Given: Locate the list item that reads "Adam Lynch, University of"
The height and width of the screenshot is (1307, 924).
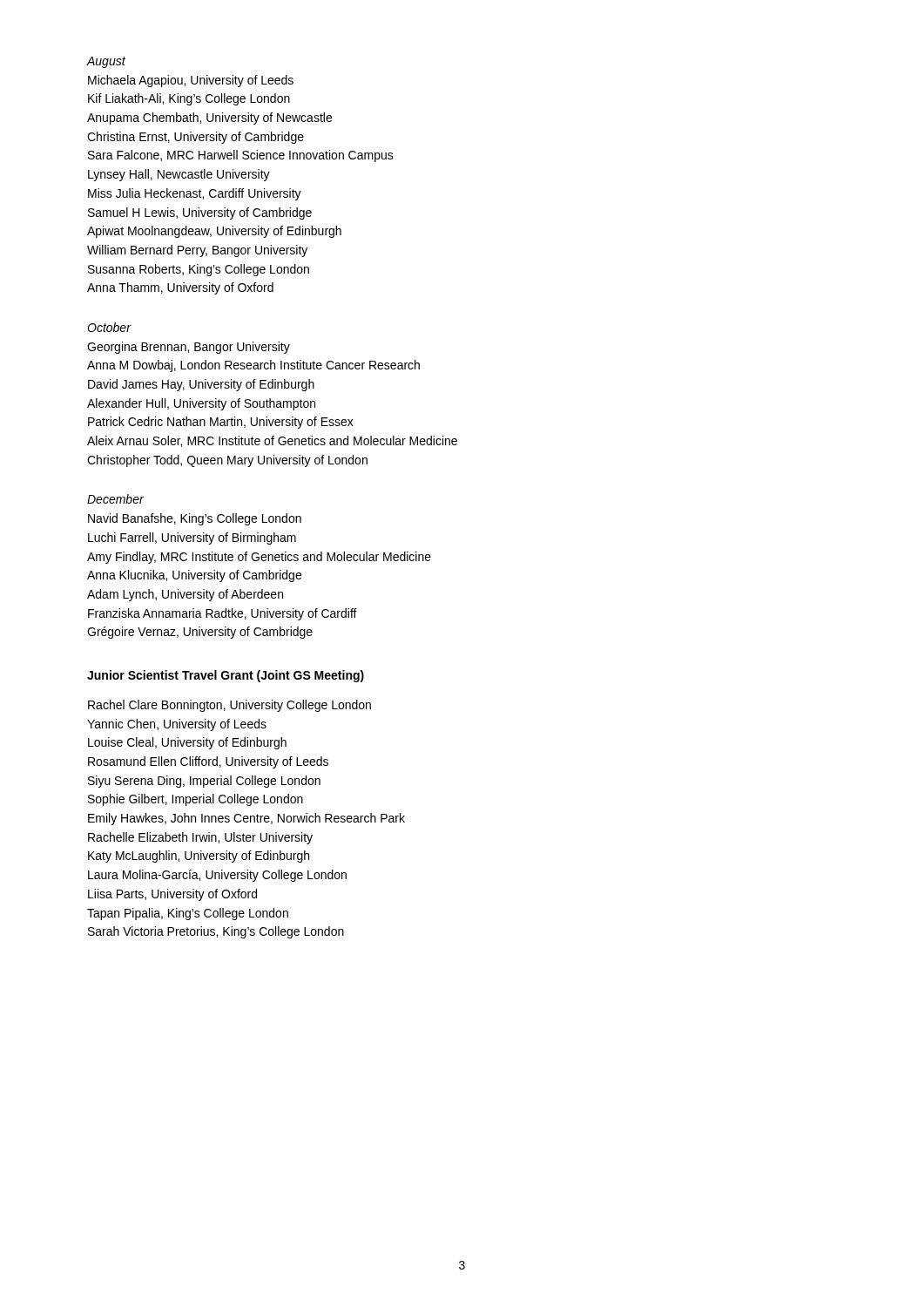Looking at the screenshot, I should click(x=185, y=595).
